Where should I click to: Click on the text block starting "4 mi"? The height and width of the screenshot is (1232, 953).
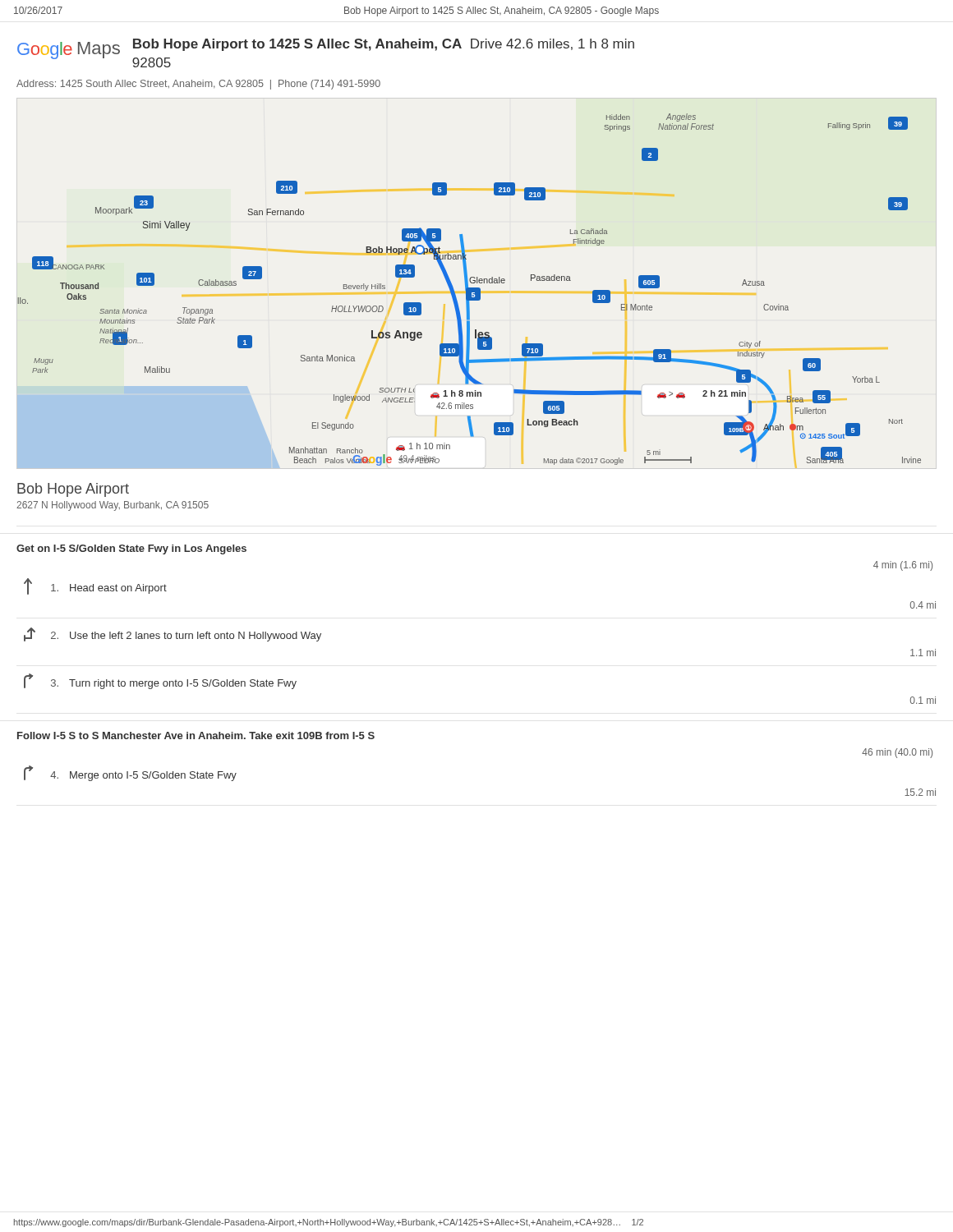(x=923, y=605)
